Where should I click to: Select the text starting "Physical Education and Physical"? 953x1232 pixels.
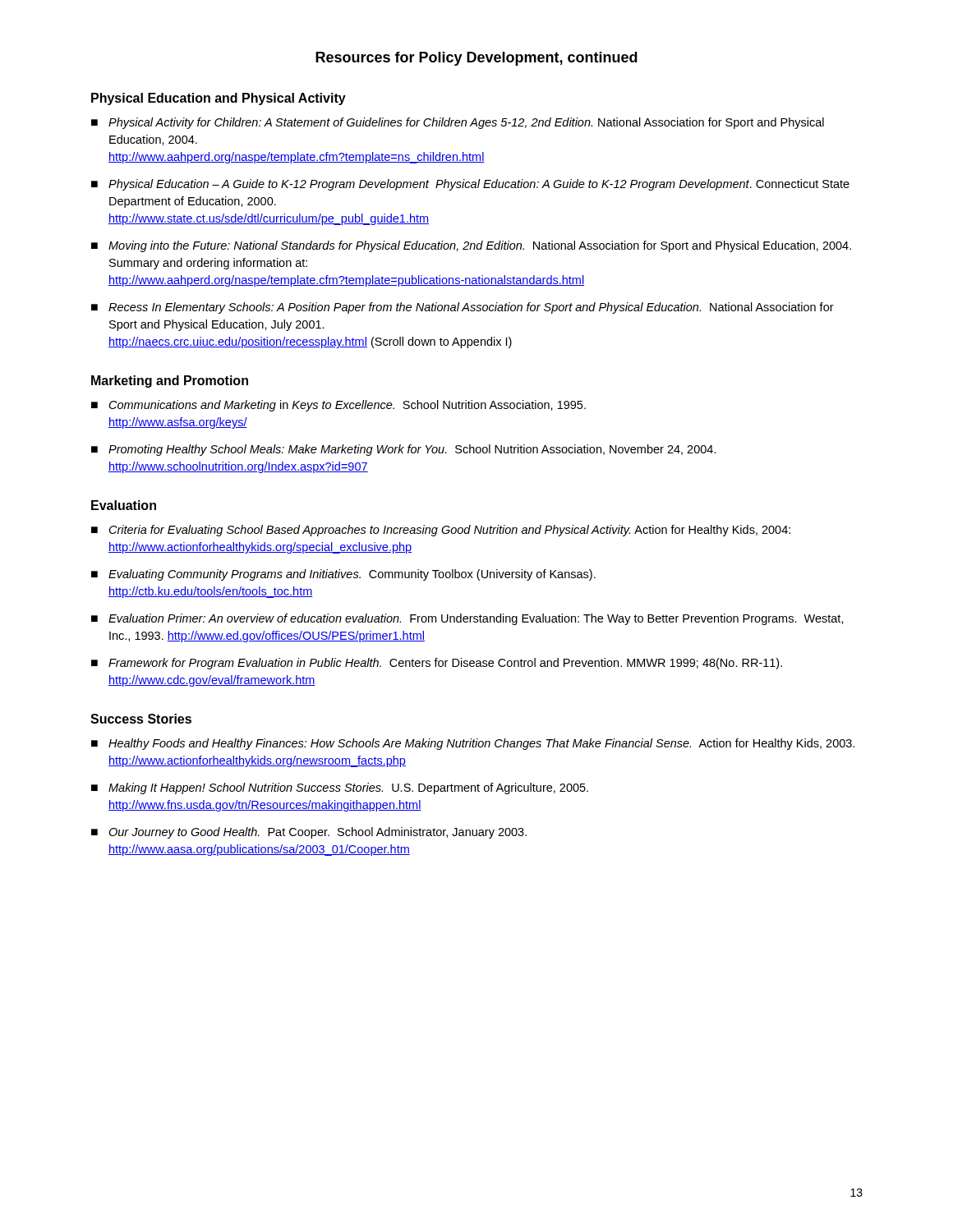(218, 98)
